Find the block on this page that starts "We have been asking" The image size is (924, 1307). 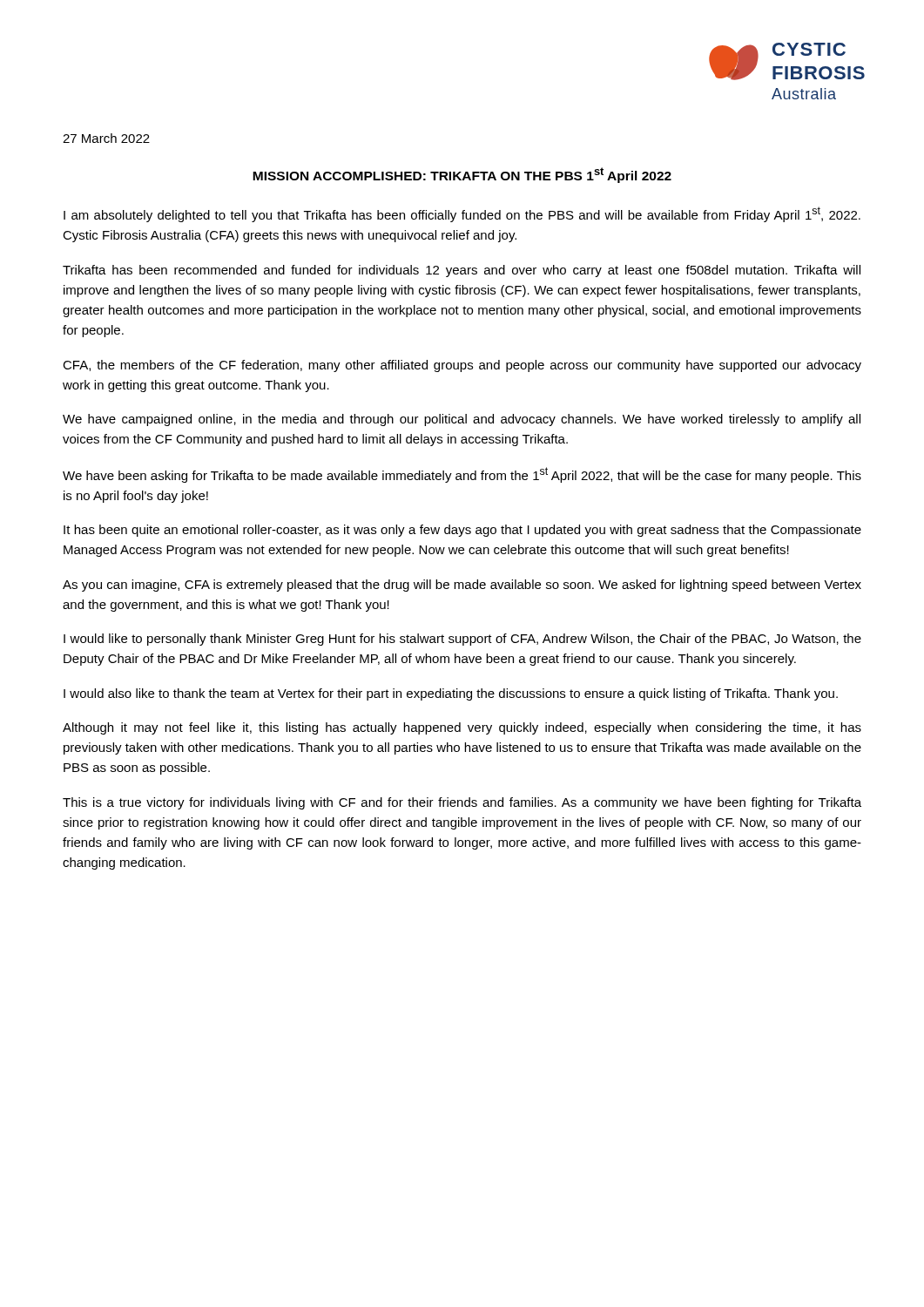pos(462,484)
